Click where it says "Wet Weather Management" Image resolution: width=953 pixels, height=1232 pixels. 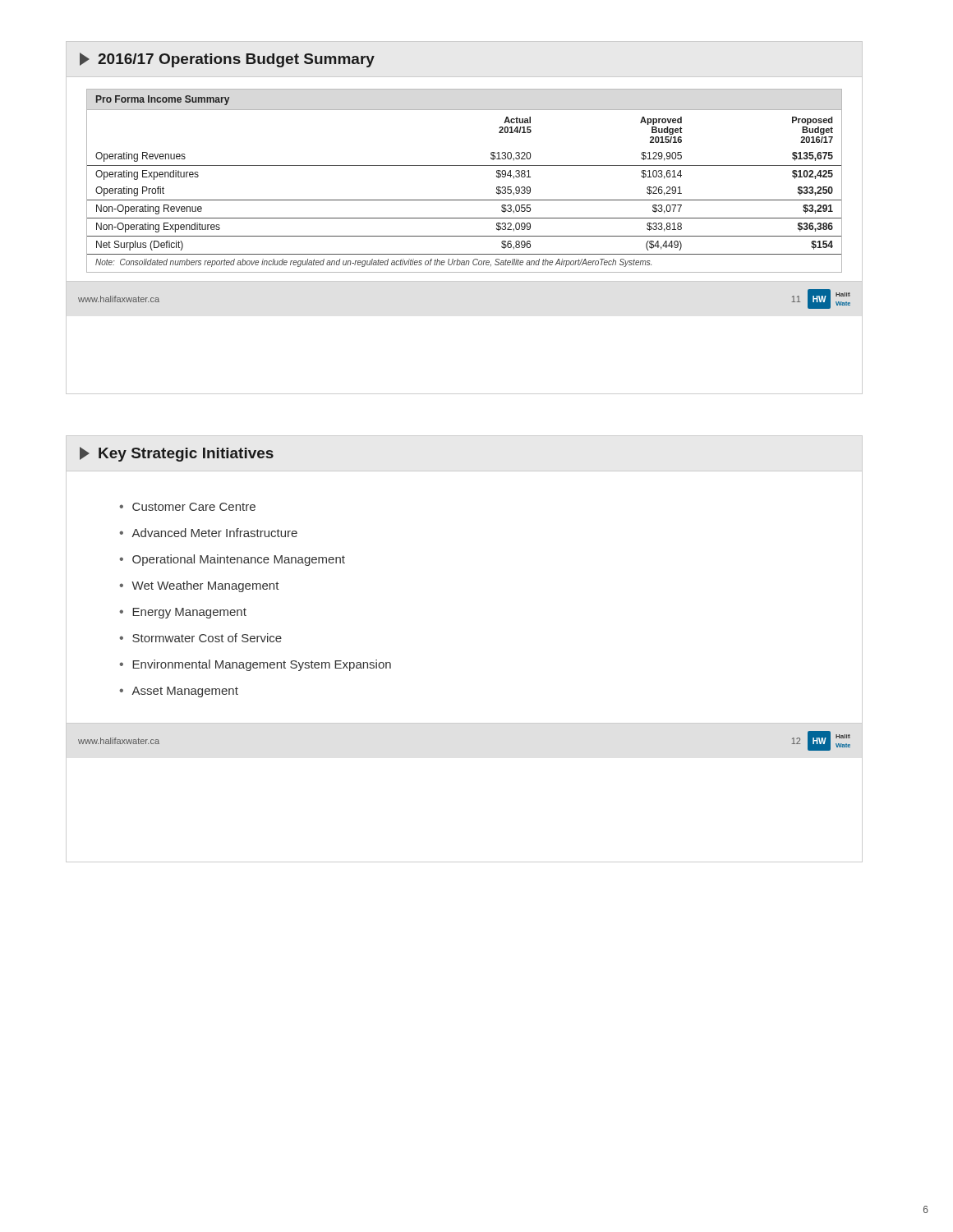pos(205,585)
